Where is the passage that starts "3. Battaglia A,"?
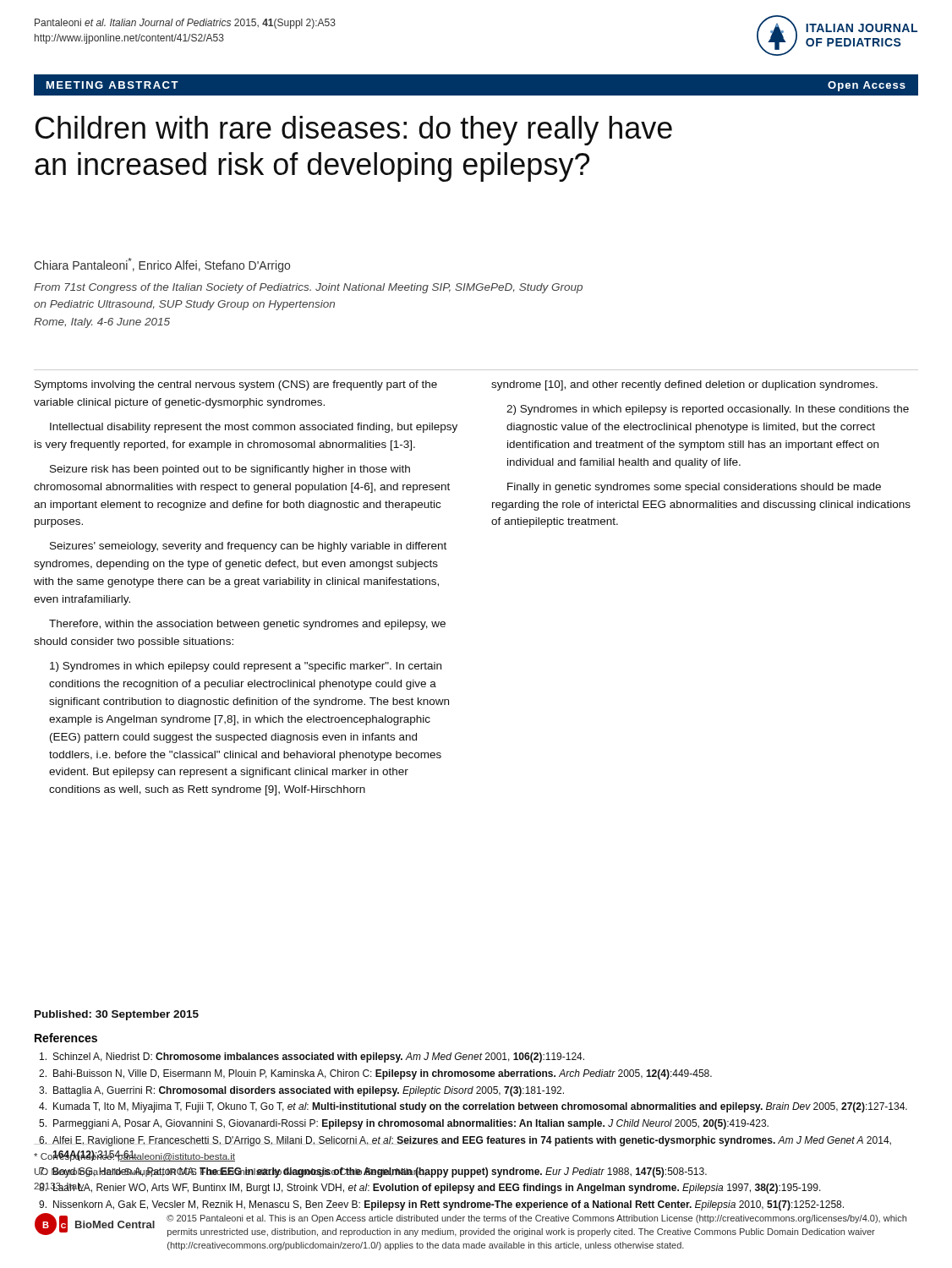The image size is (952, 1268). coord(476,1090)
